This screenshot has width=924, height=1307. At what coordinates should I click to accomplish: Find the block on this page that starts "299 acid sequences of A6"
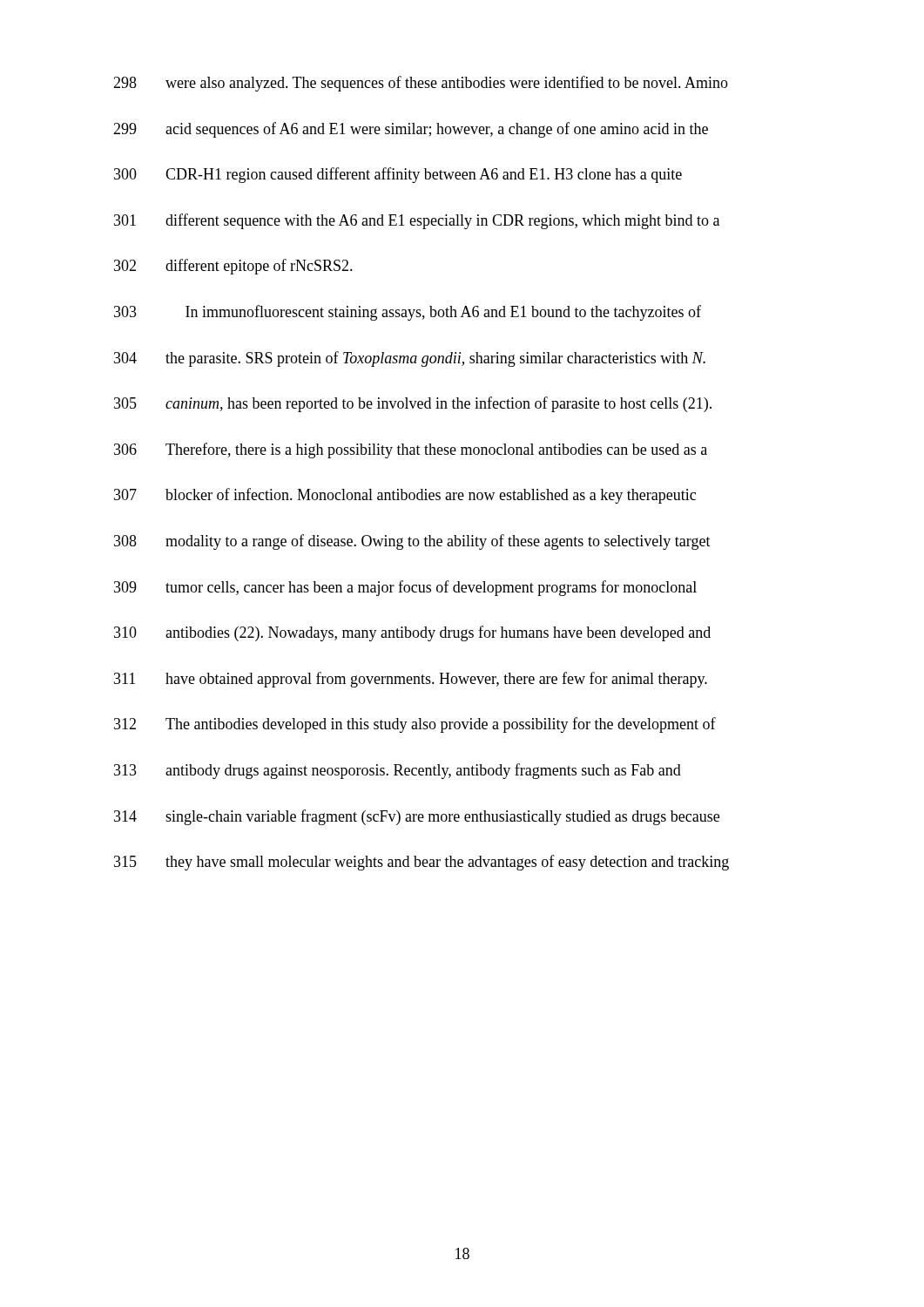click(x=475, y=129)
